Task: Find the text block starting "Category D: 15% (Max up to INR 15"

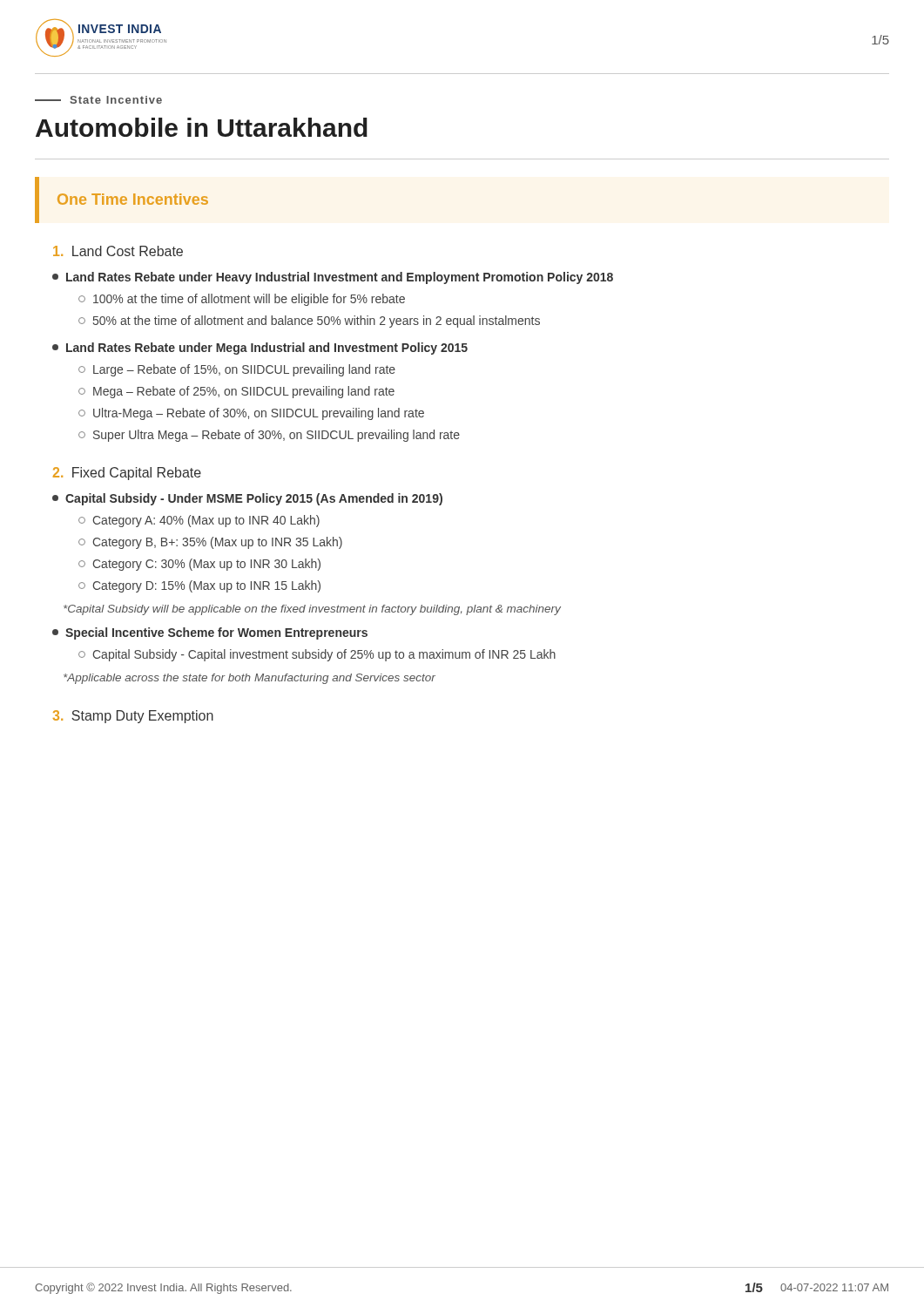Action: [200, 586]
